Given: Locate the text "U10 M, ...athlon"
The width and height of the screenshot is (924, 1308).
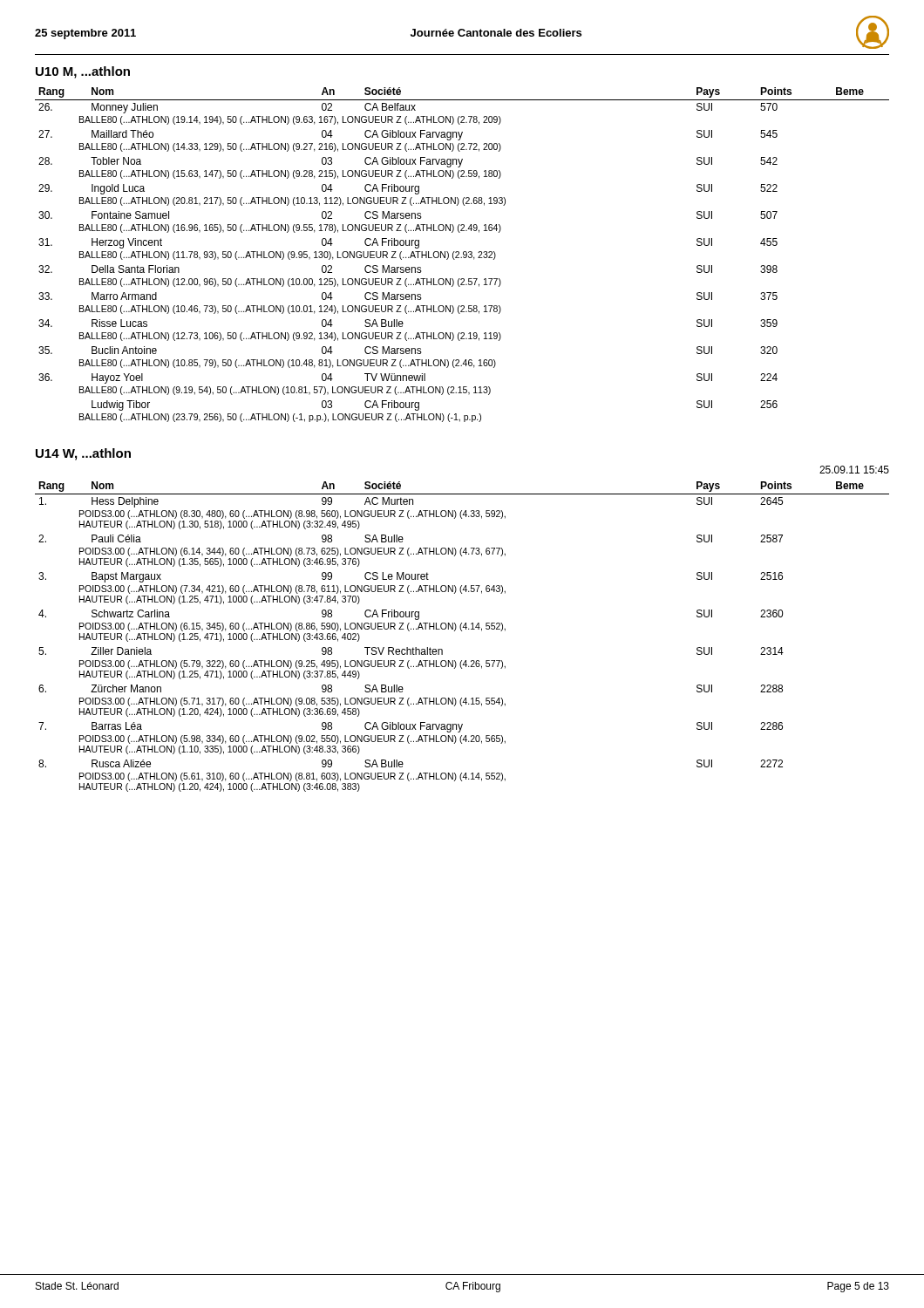Looking at the screenshot, I should click(x=83, y=71).
